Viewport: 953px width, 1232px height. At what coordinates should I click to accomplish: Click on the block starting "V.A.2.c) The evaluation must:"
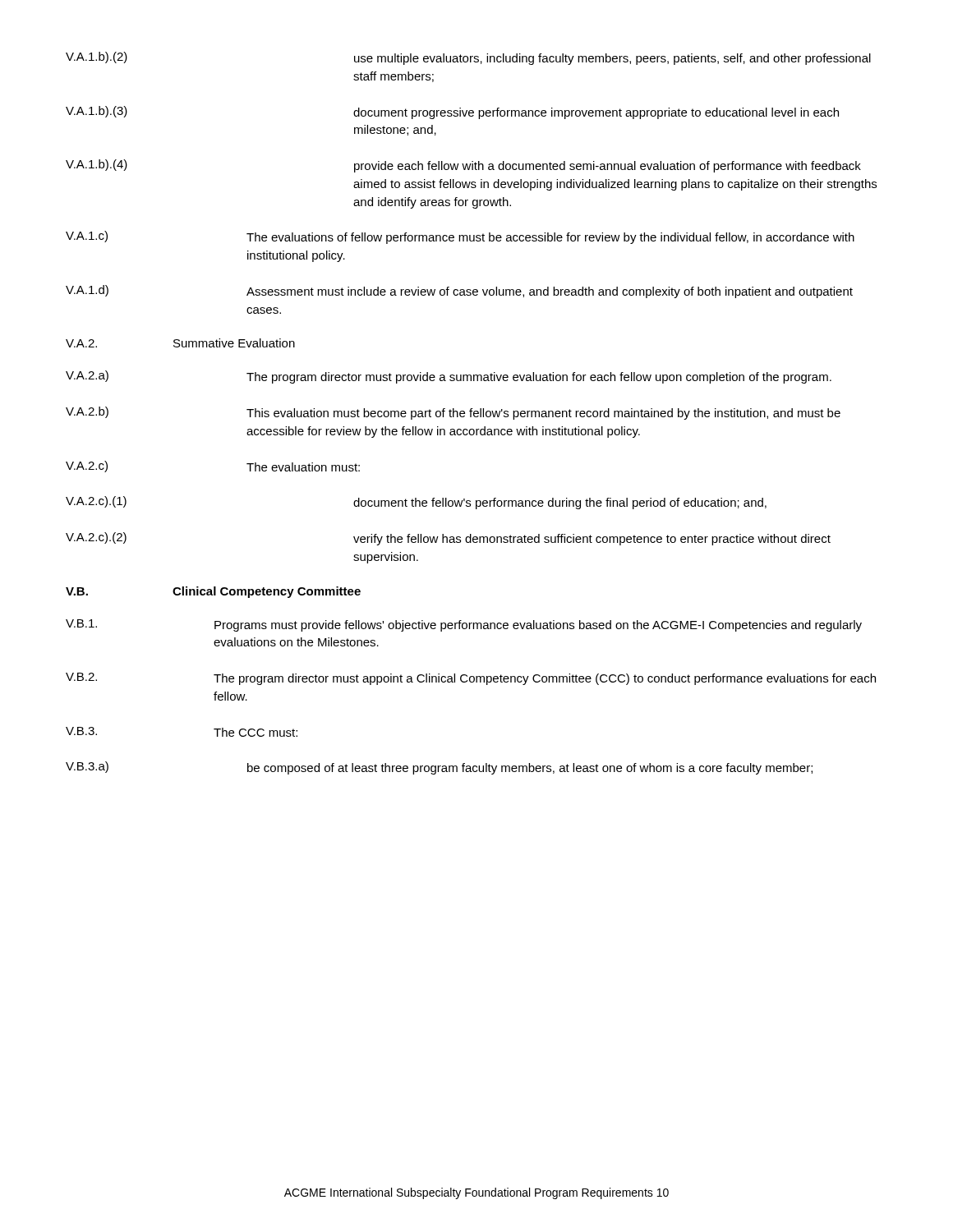click(92, 466)
